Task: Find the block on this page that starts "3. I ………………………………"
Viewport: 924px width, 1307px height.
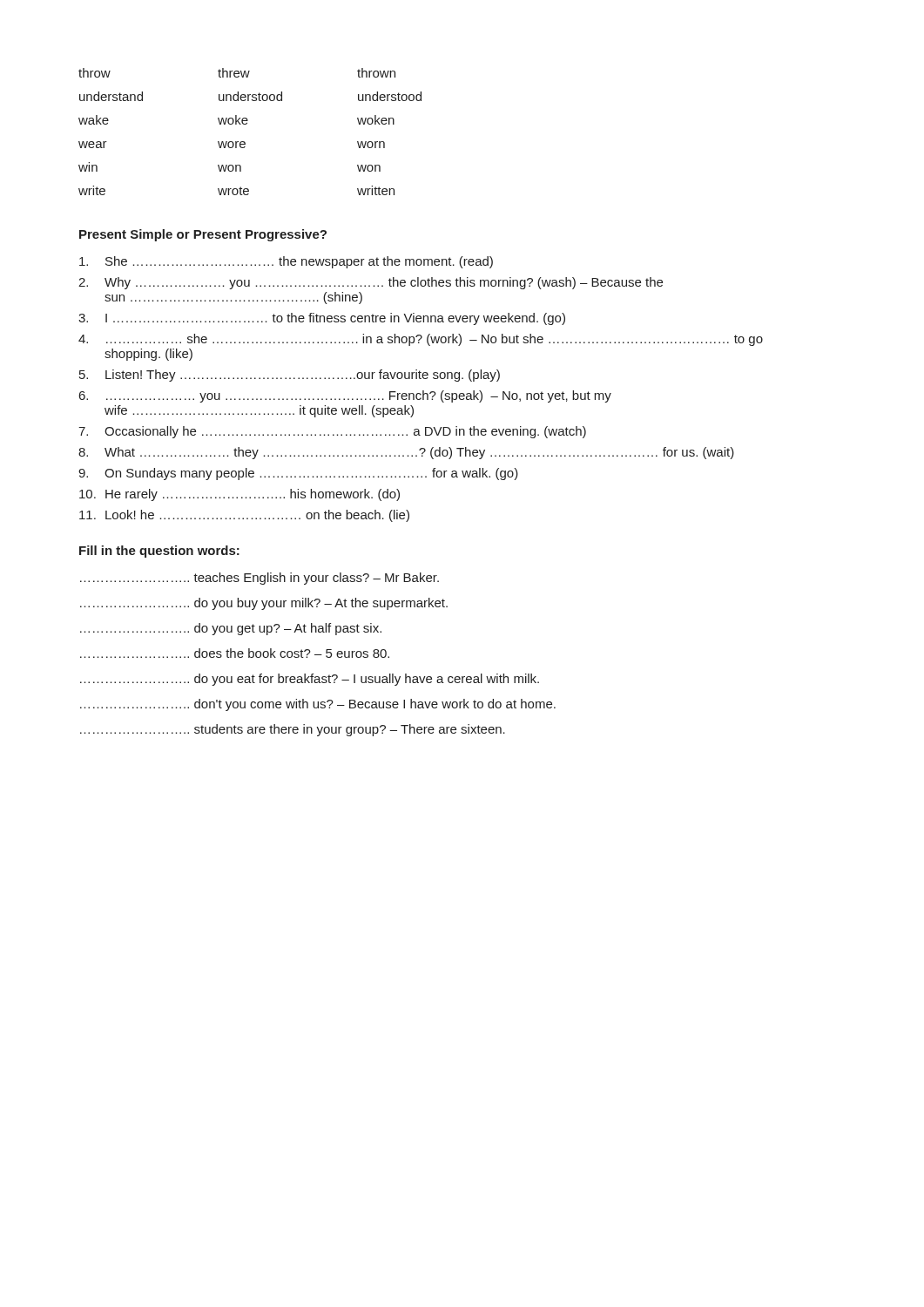Action: point(462,318)
